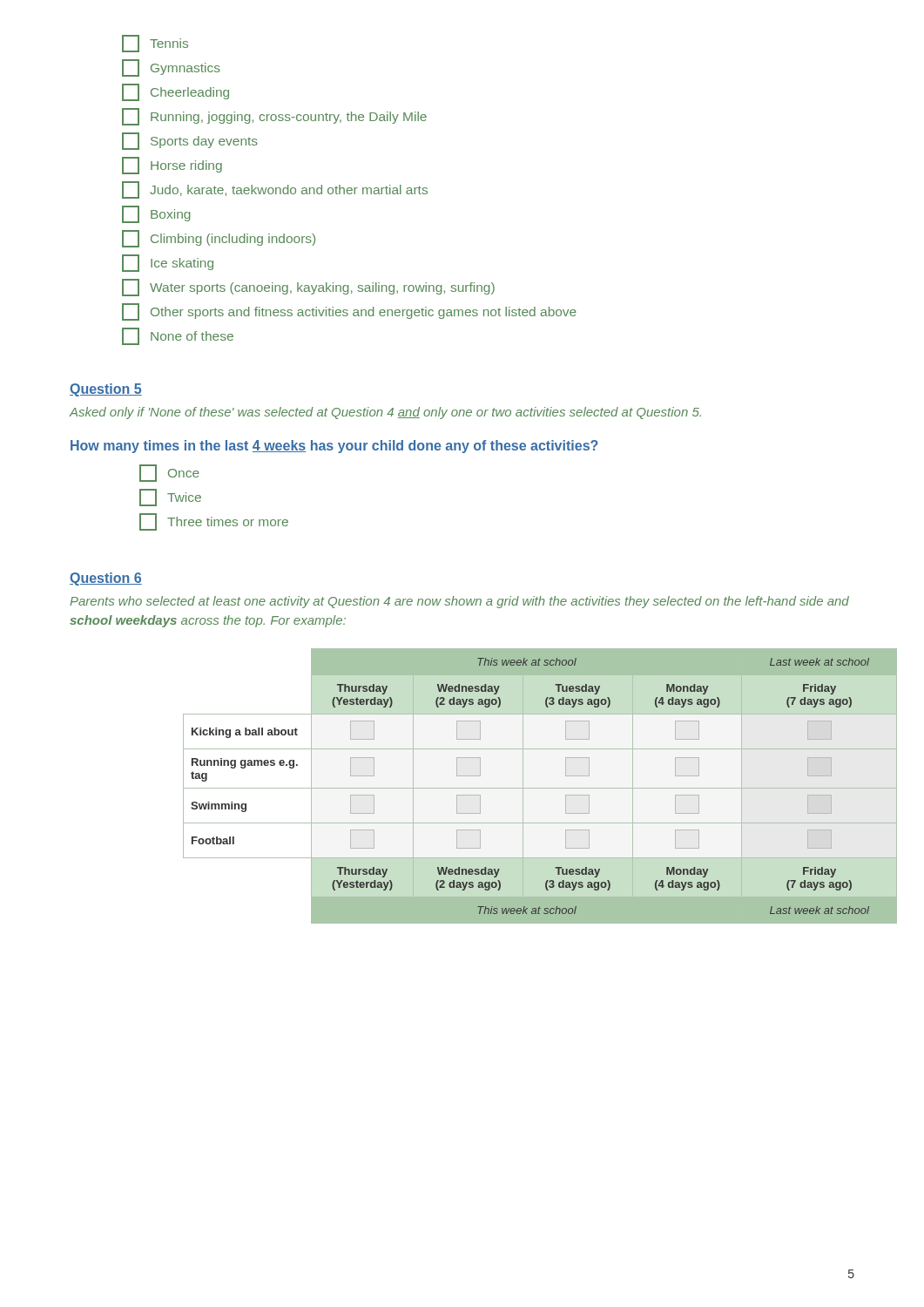Point to "Horse riding"
Screen dimensions: 1307x924
tap(172, 166)
